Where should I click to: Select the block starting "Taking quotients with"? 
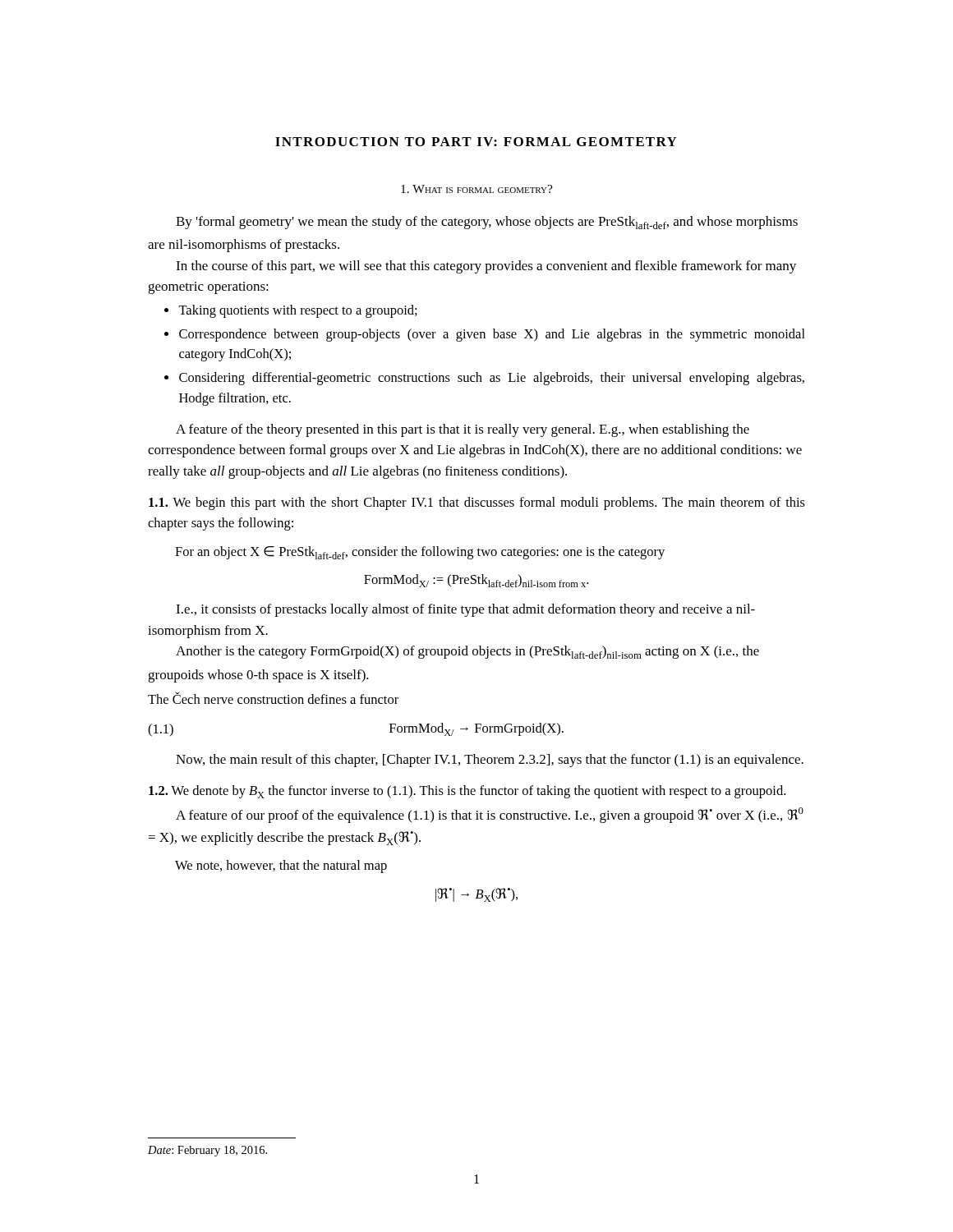(x=291, y=311)
